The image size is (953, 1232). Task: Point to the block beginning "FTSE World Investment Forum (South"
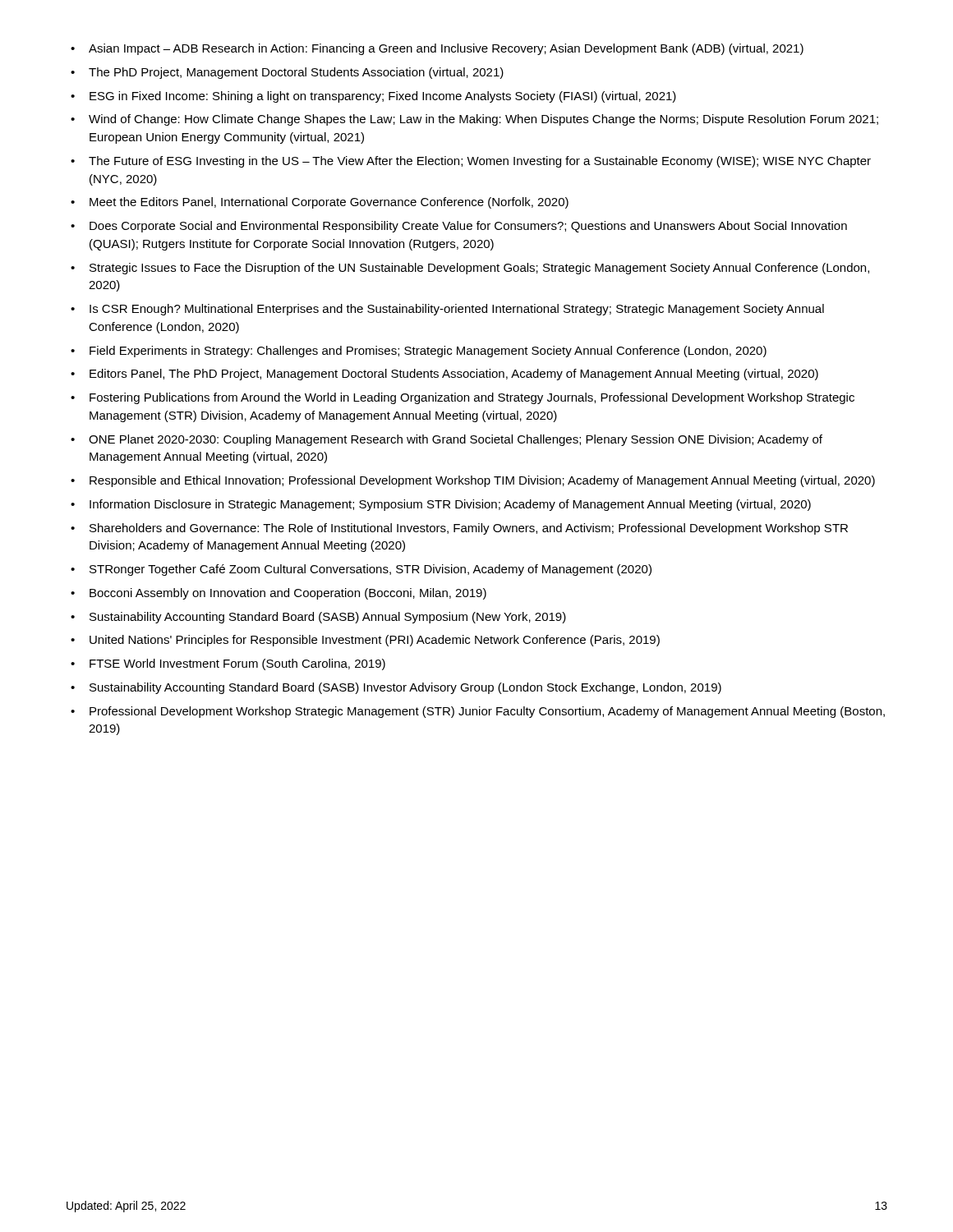(x=237, y=663)
